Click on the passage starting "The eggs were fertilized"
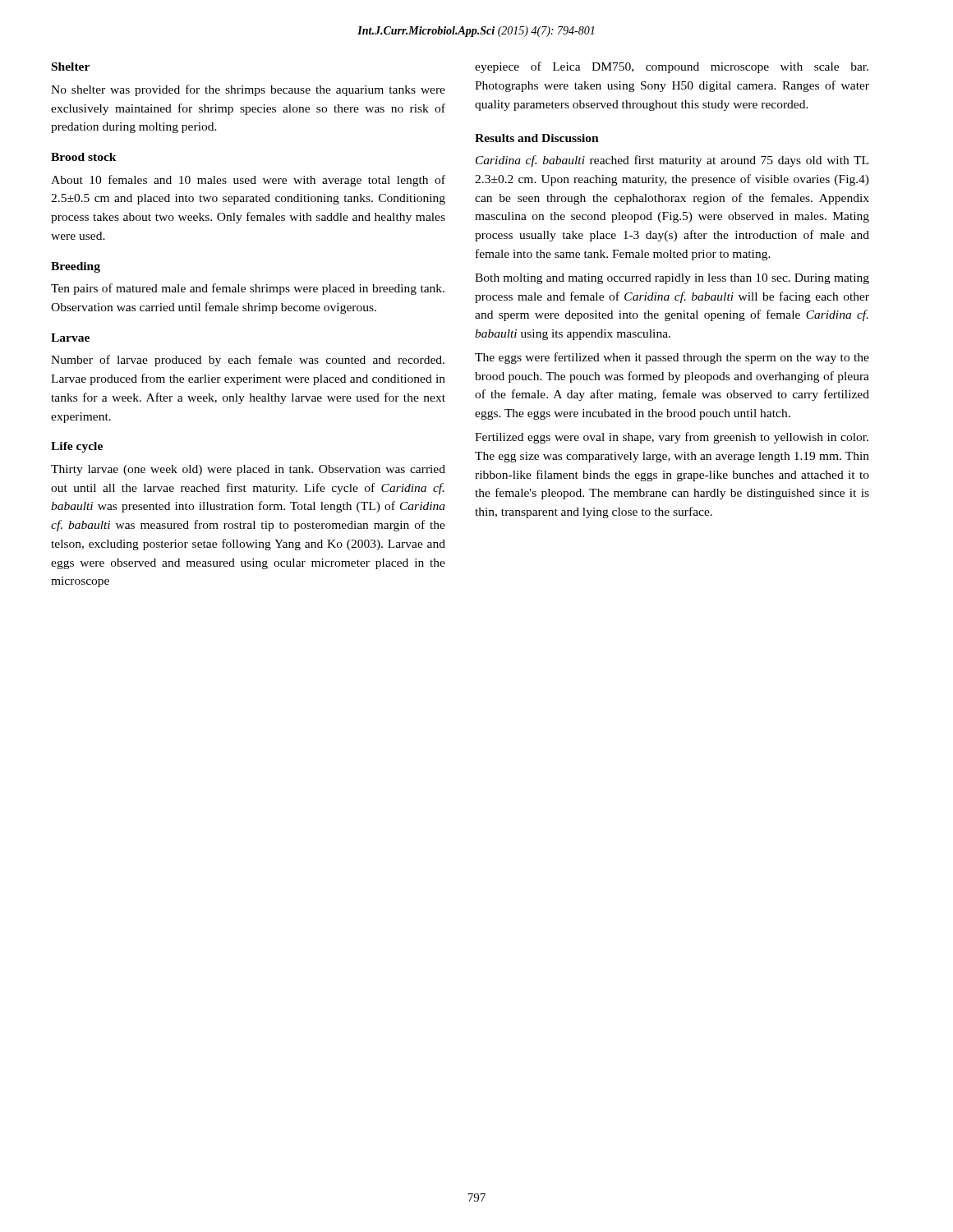This screenshot has width=953, height=1232. 672,385
